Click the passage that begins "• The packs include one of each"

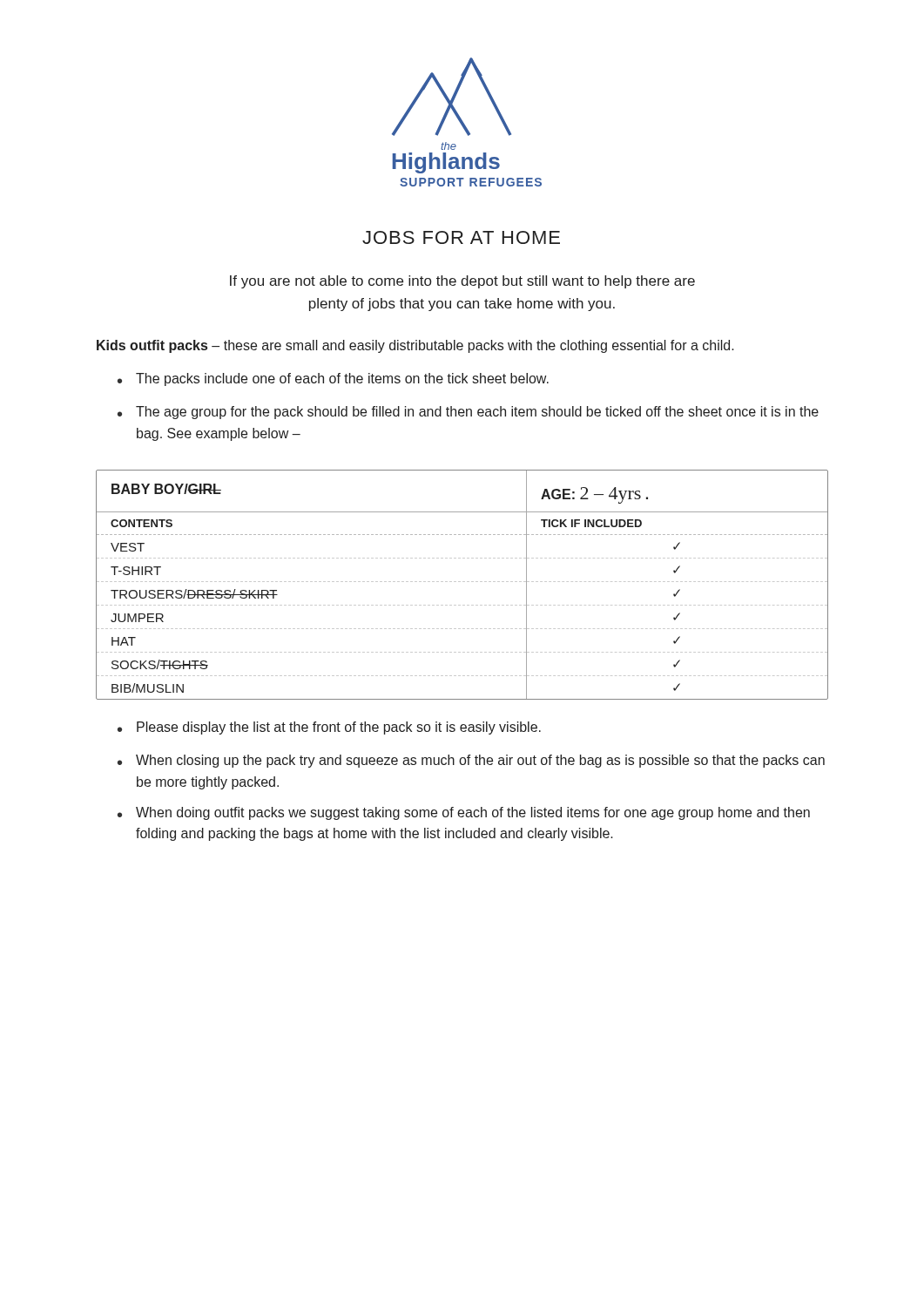(x=472, y=381)
